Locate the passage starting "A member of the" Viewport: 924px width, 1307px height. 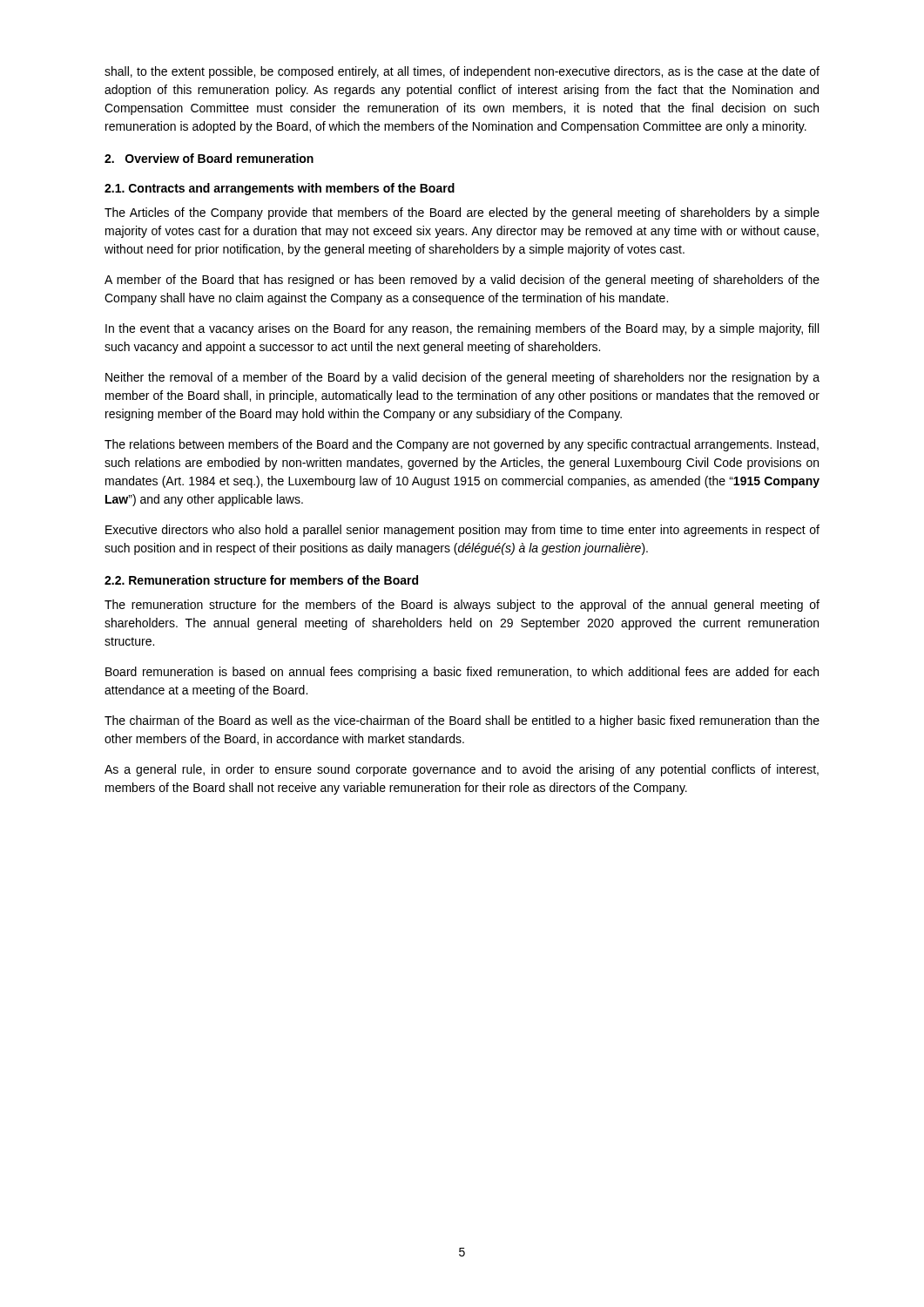pyautogui.click(x=462, y=289)
